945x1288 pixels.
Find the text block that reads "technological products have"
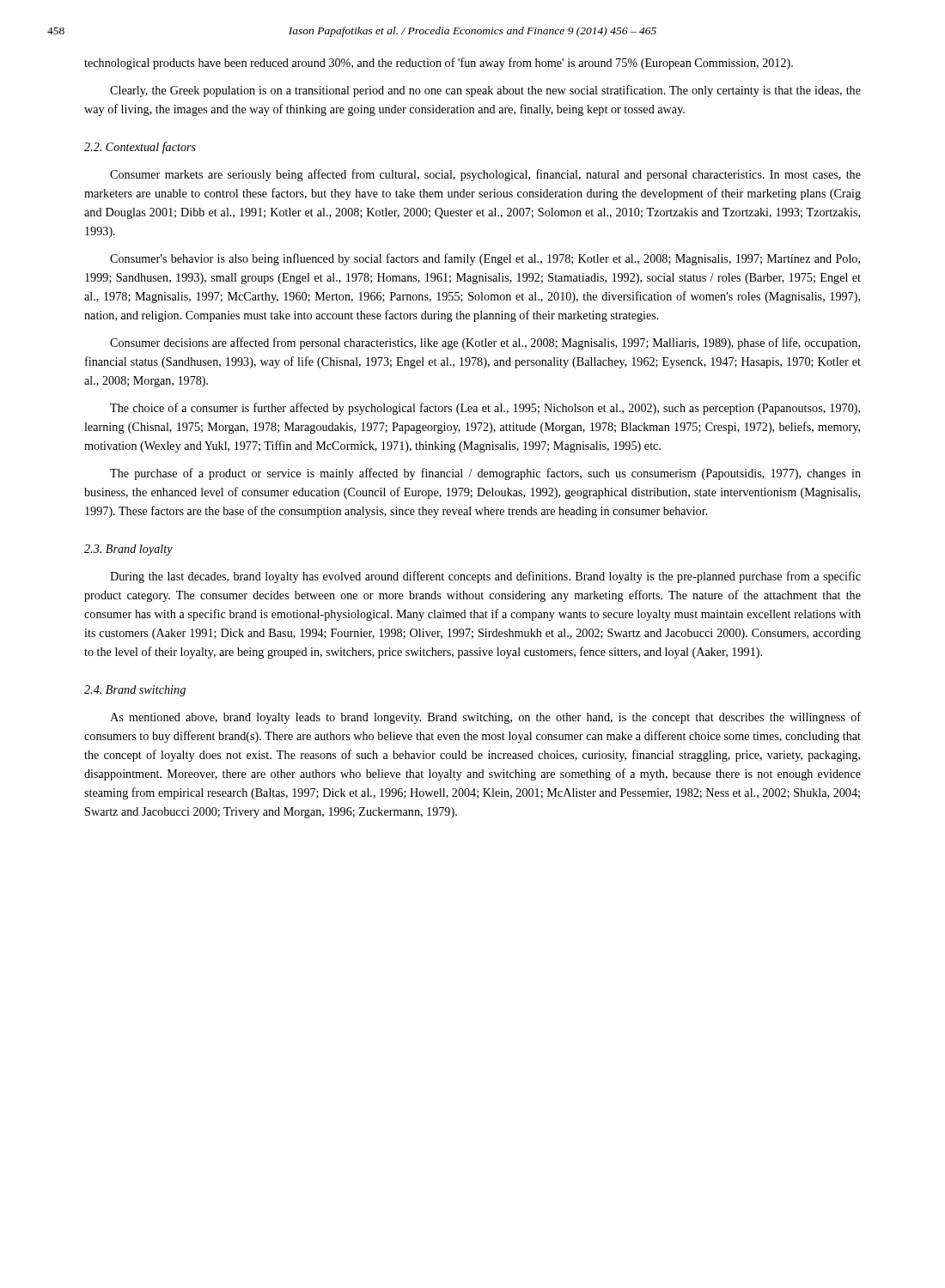pyautogui.click(x=472, y=86)
